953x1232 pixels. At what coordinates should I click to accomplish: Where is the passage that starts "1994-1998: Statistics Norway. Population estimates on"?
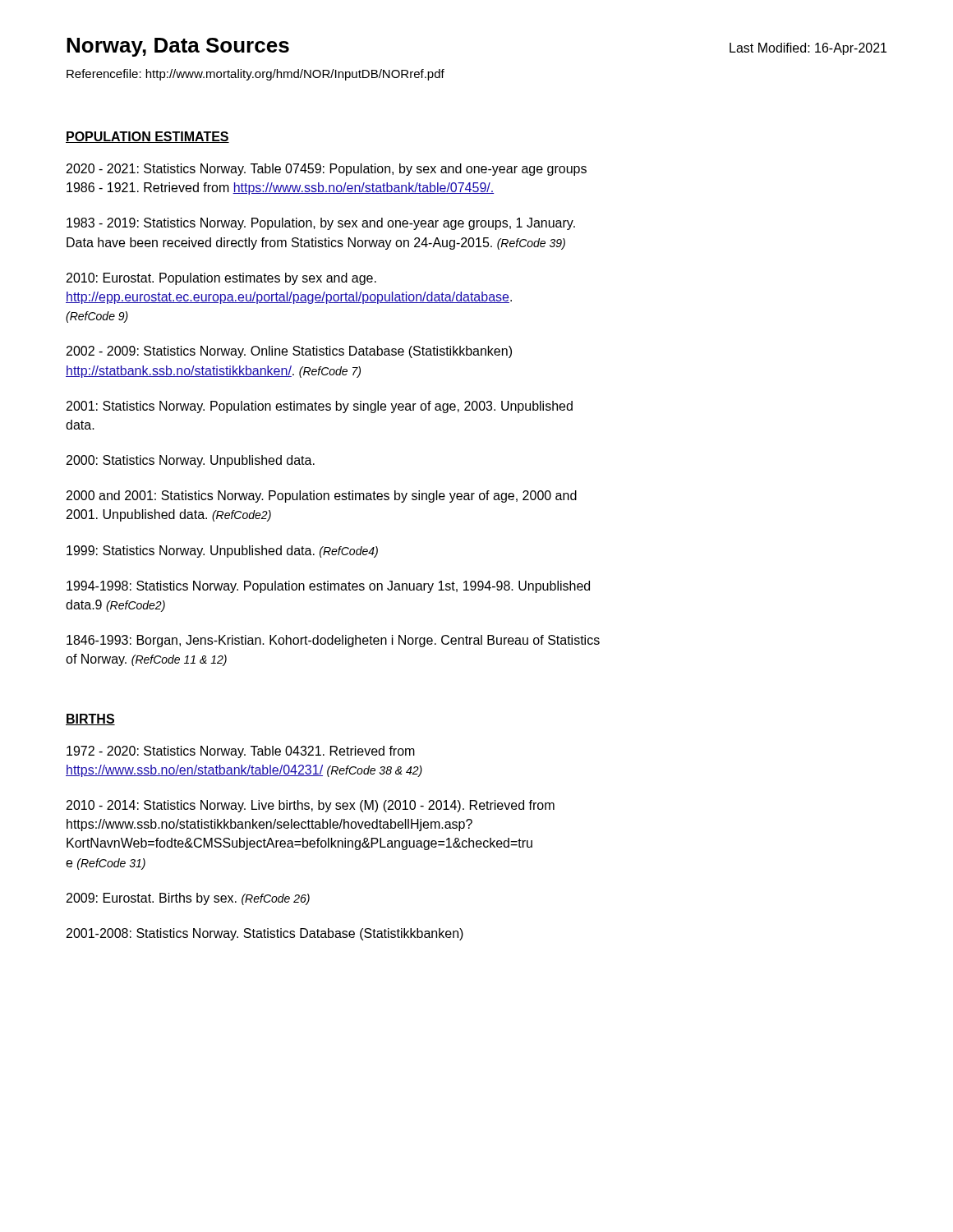pyautogui.click(x=328, y=595)
